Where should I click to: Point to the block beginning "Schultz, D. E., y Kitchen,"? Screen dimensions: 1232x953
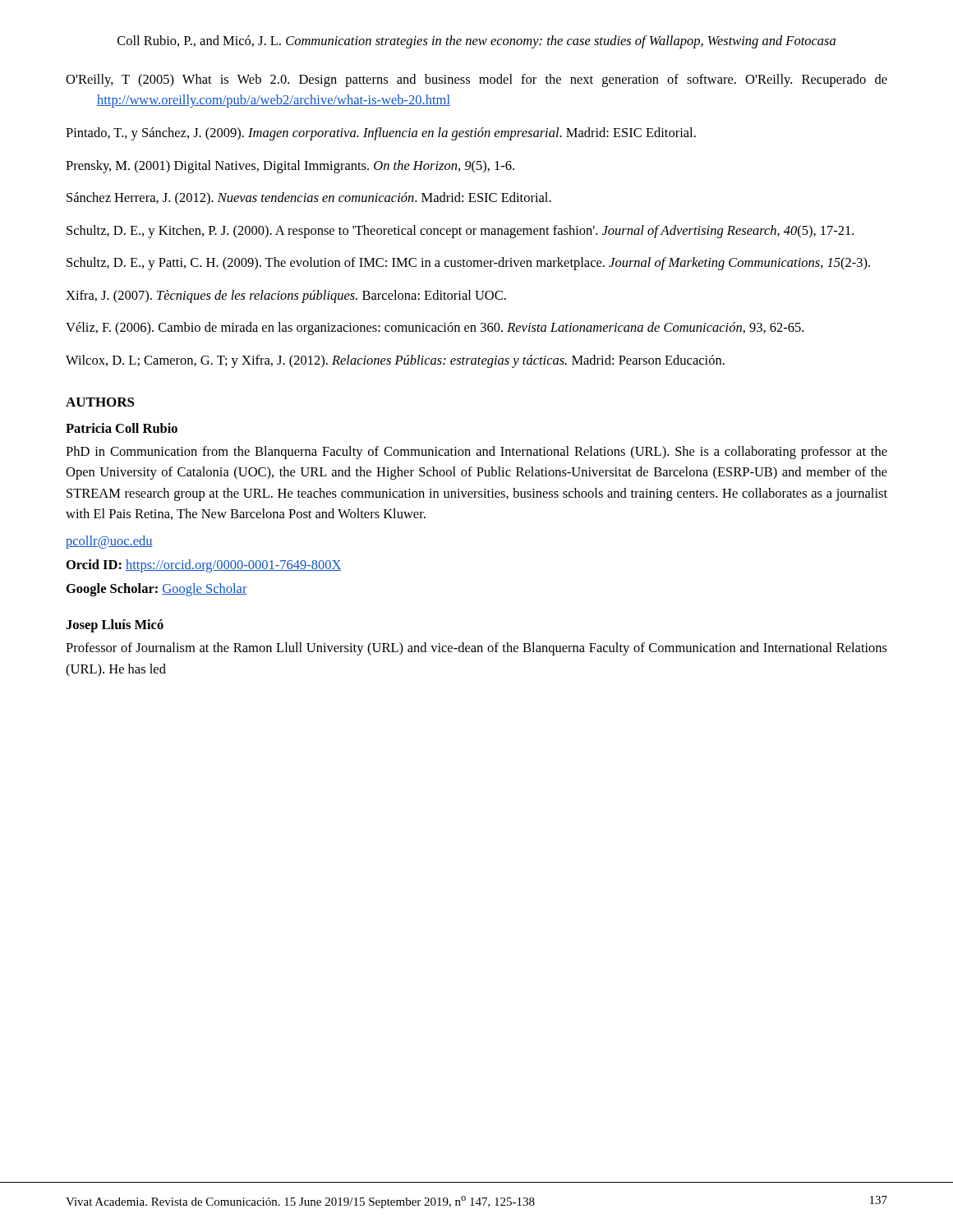pyautogui.click(x=460, y=230)
